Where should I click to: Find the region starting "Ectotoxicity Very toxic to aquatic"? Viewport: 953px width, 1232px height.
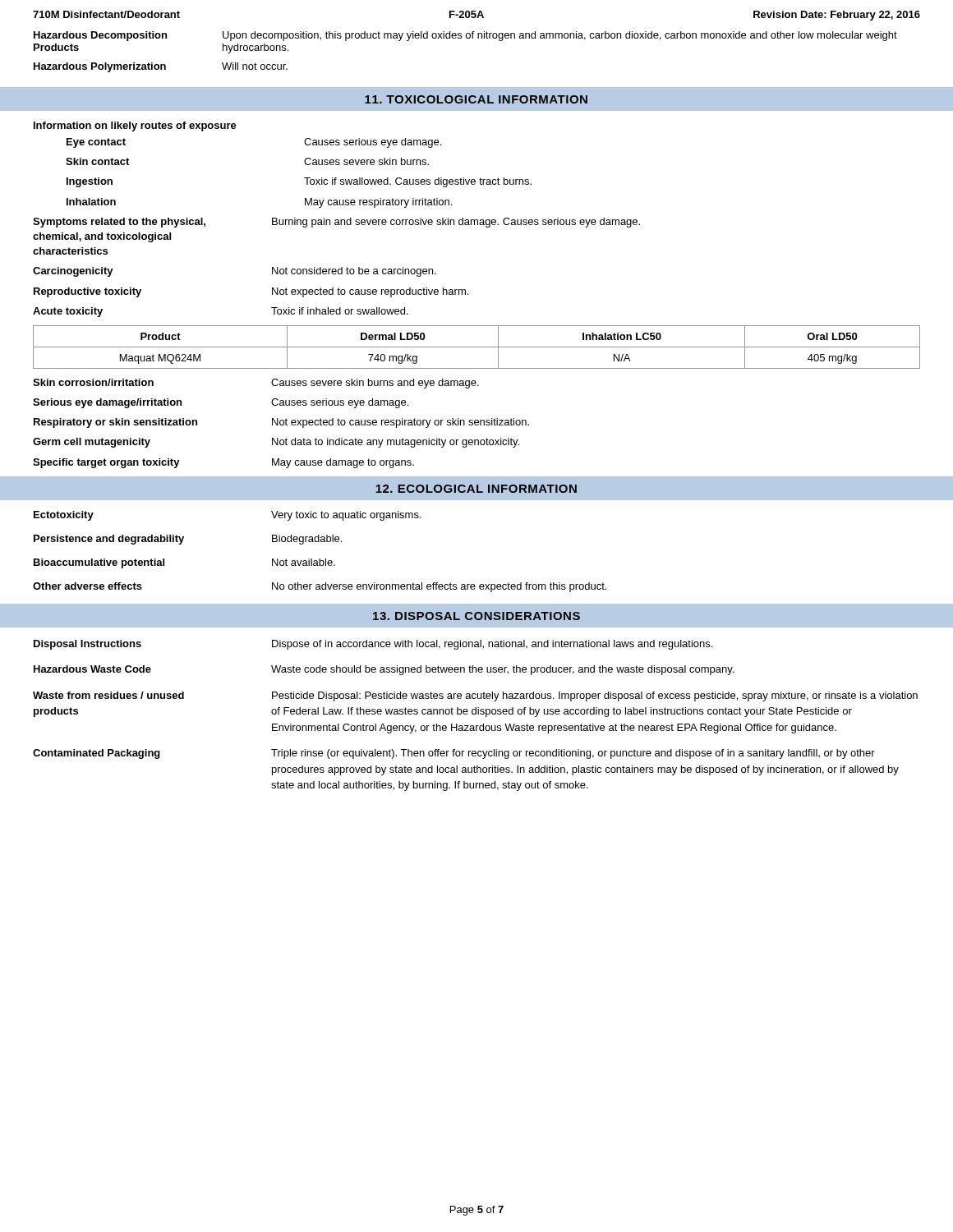(74, 515)
